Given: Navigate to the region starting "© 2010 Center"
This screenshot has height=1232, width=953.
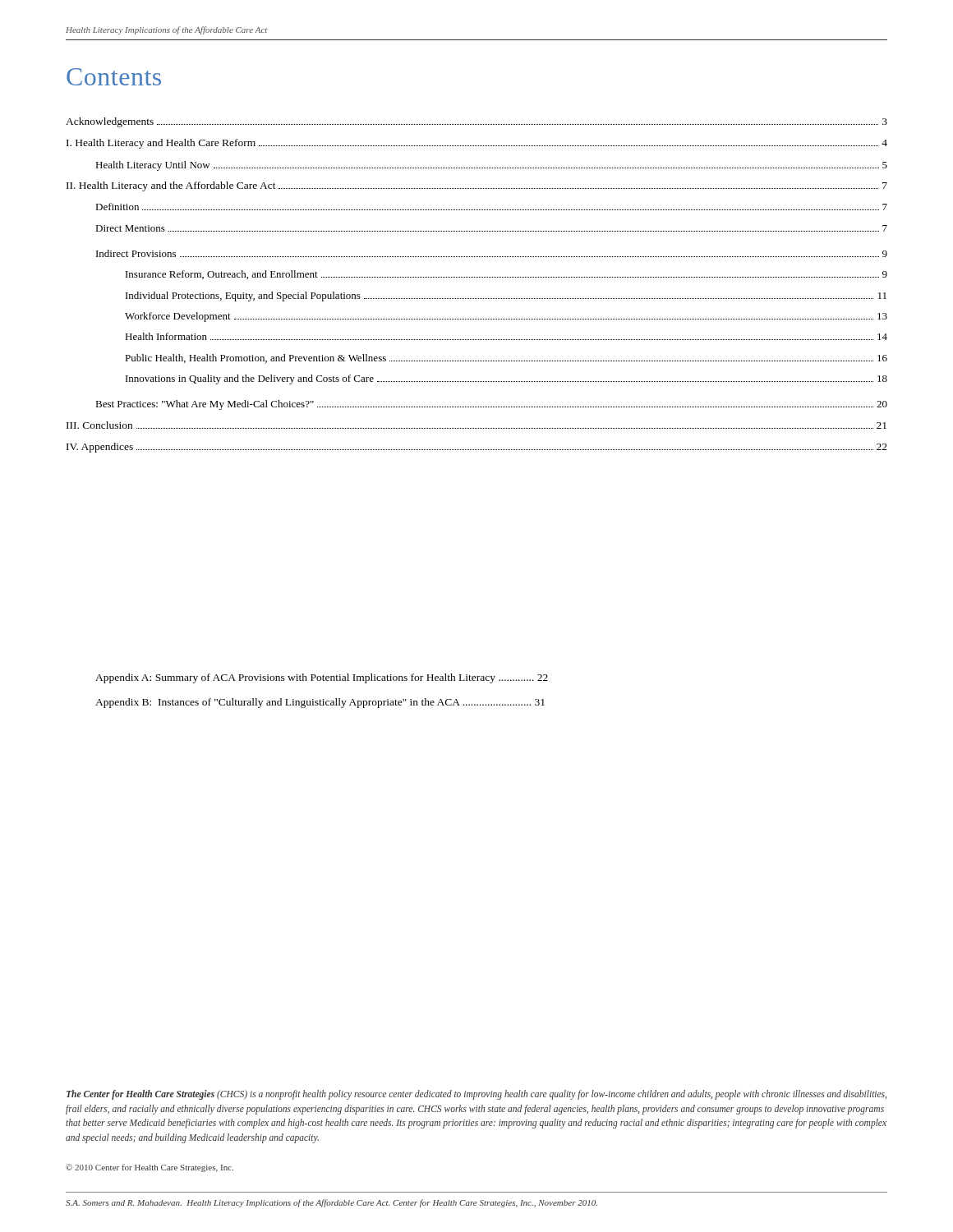Looking at the screenshot, I should 150,1167.
